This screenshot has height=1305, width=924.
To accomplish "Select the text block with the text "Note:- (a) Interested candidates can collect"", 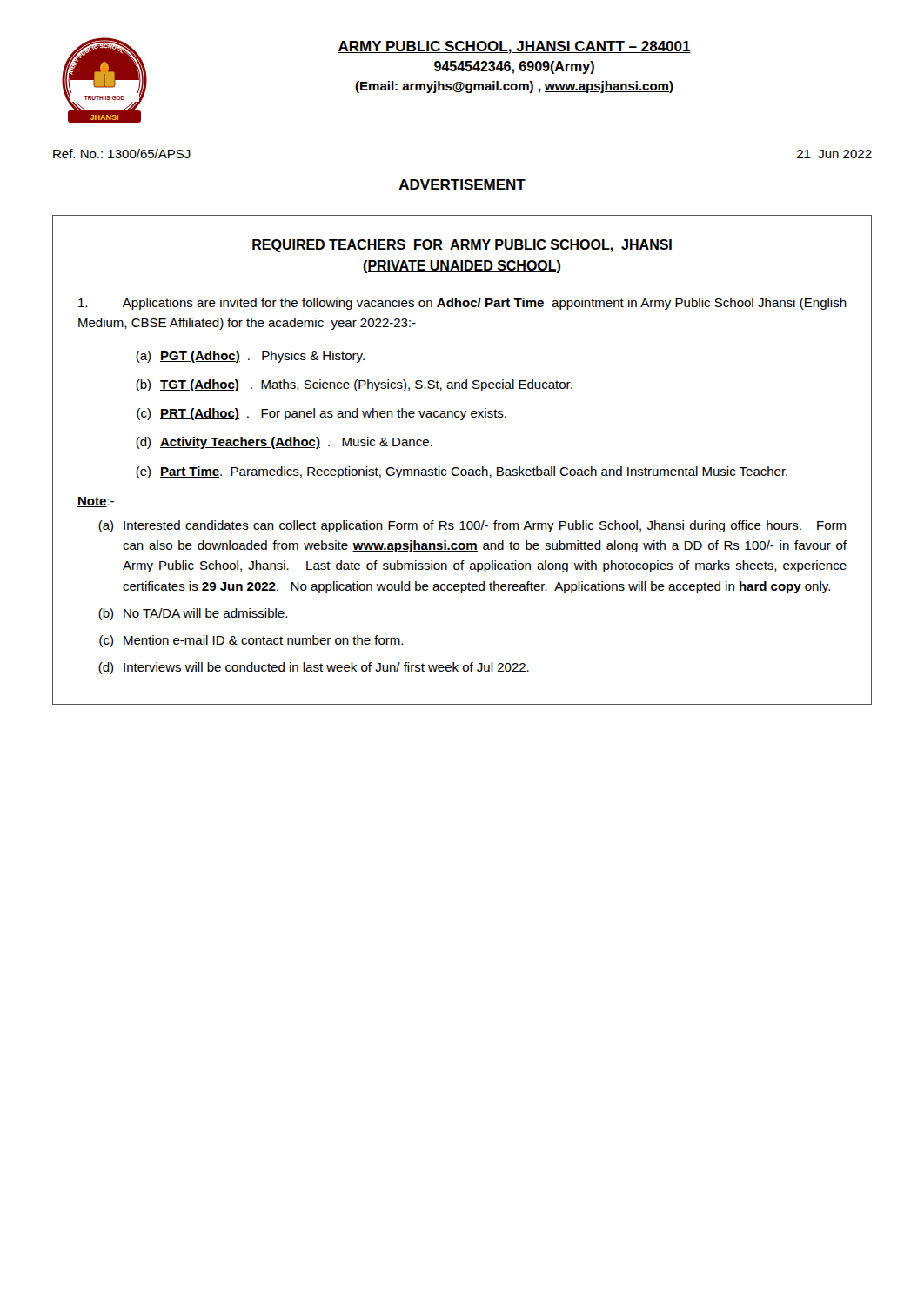I will [x=462, y=585].
